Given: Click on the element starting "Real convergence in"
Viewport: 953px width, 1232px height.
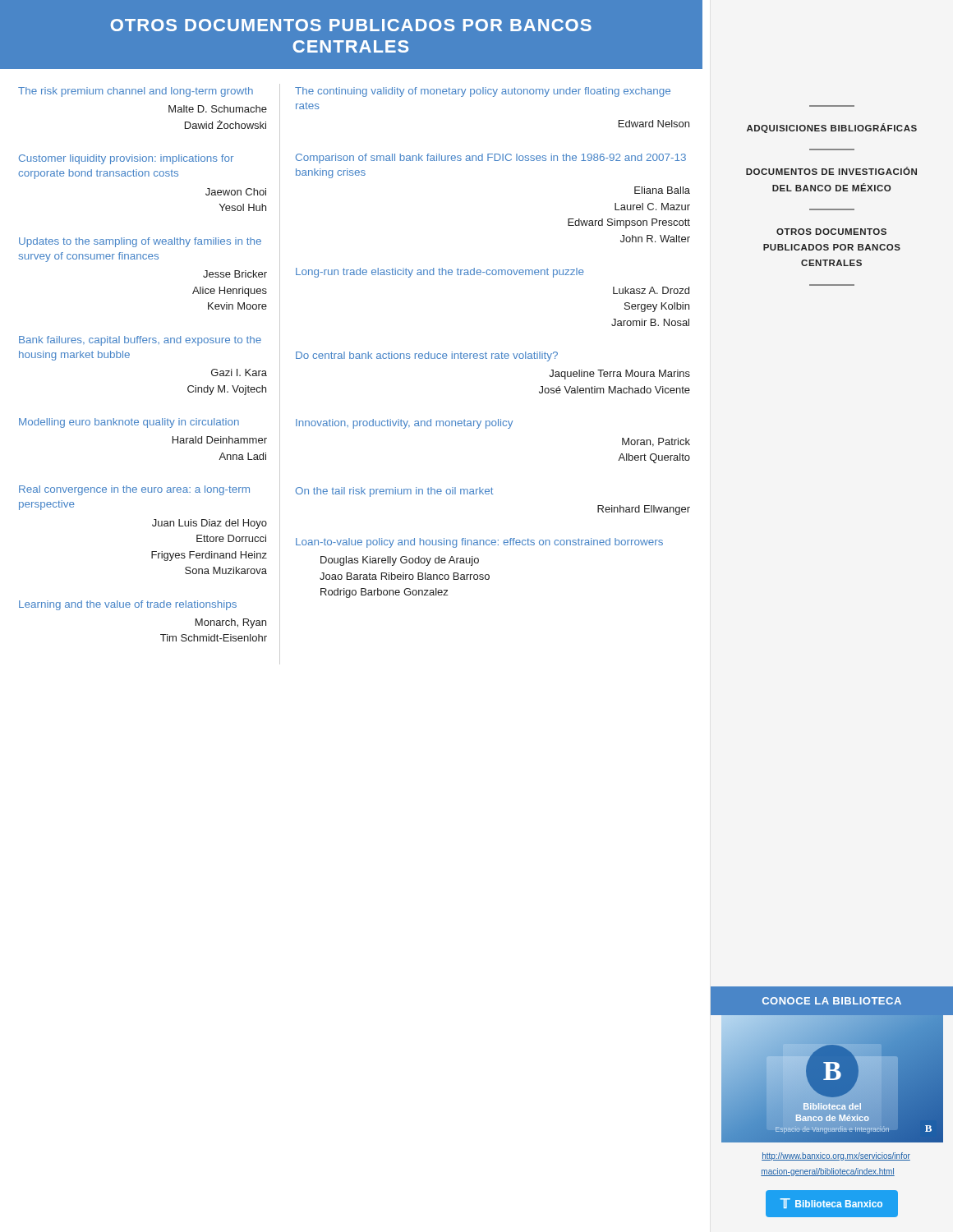Looking at the screenshot, I should [x=145, y=531].
